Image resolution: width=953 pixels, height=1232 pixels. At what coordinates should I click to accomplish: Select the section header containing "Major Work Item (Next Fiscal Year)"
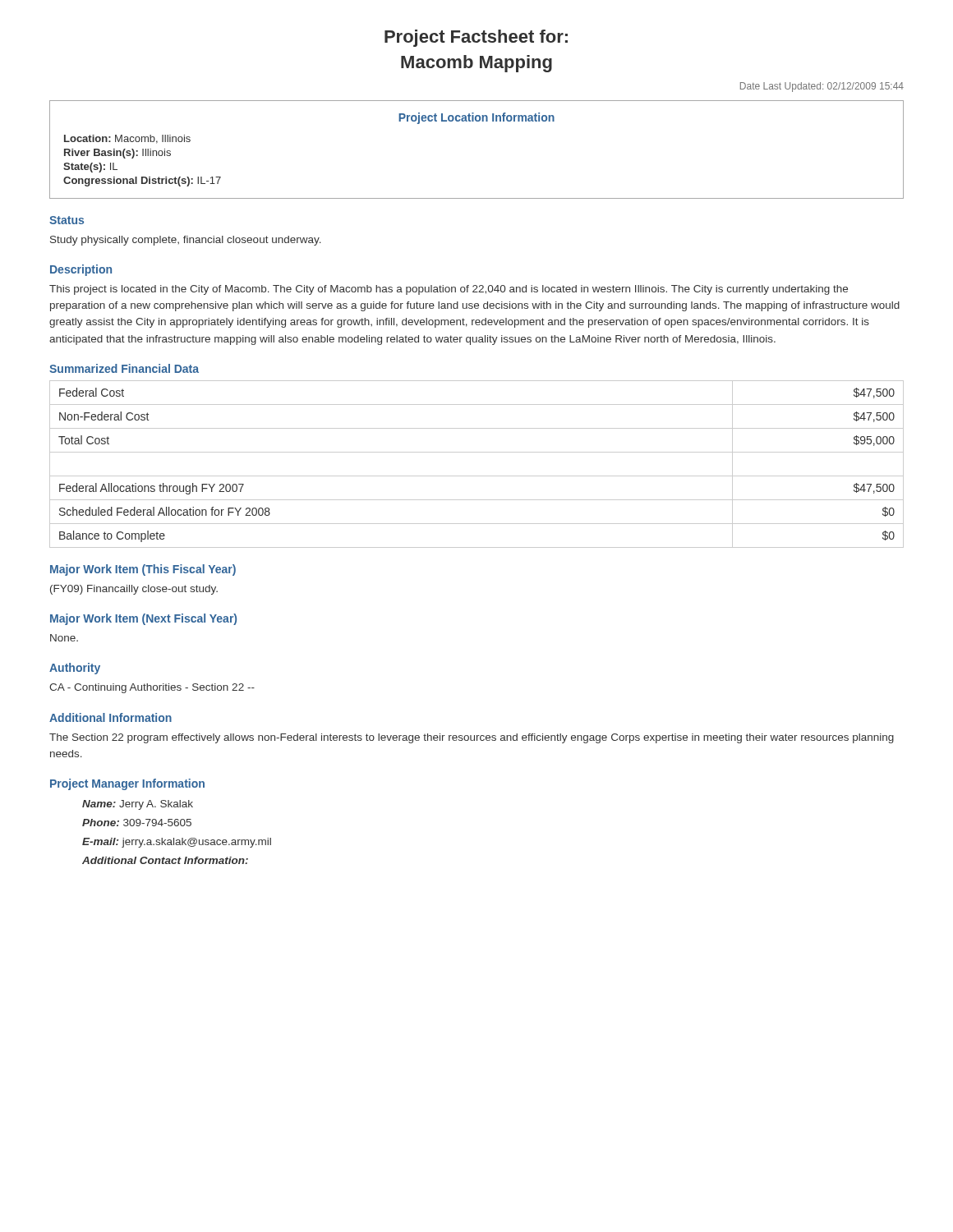tap(143, 619)
